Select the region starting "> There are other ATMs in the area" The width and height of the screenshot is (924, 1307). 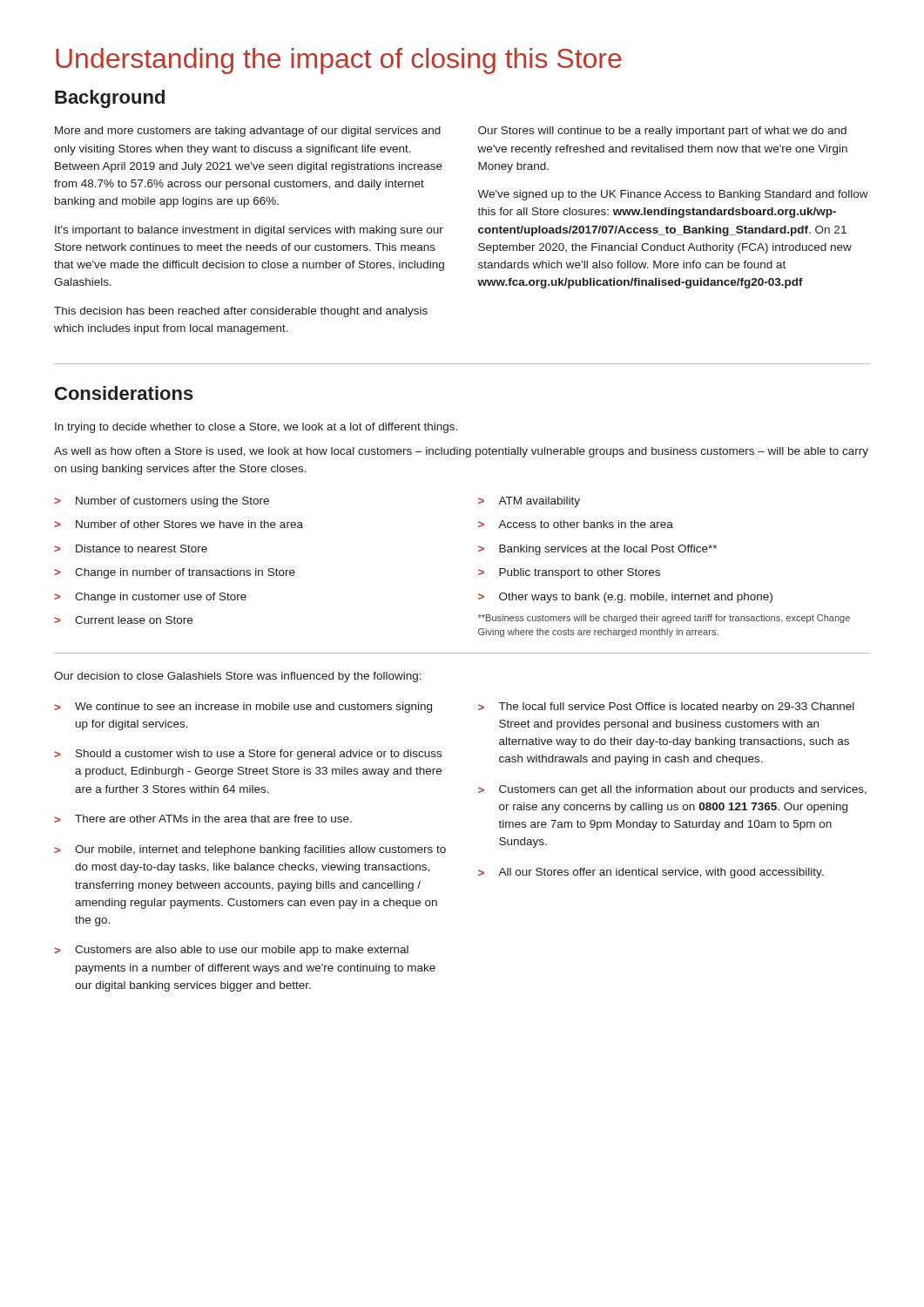[203, 819]
